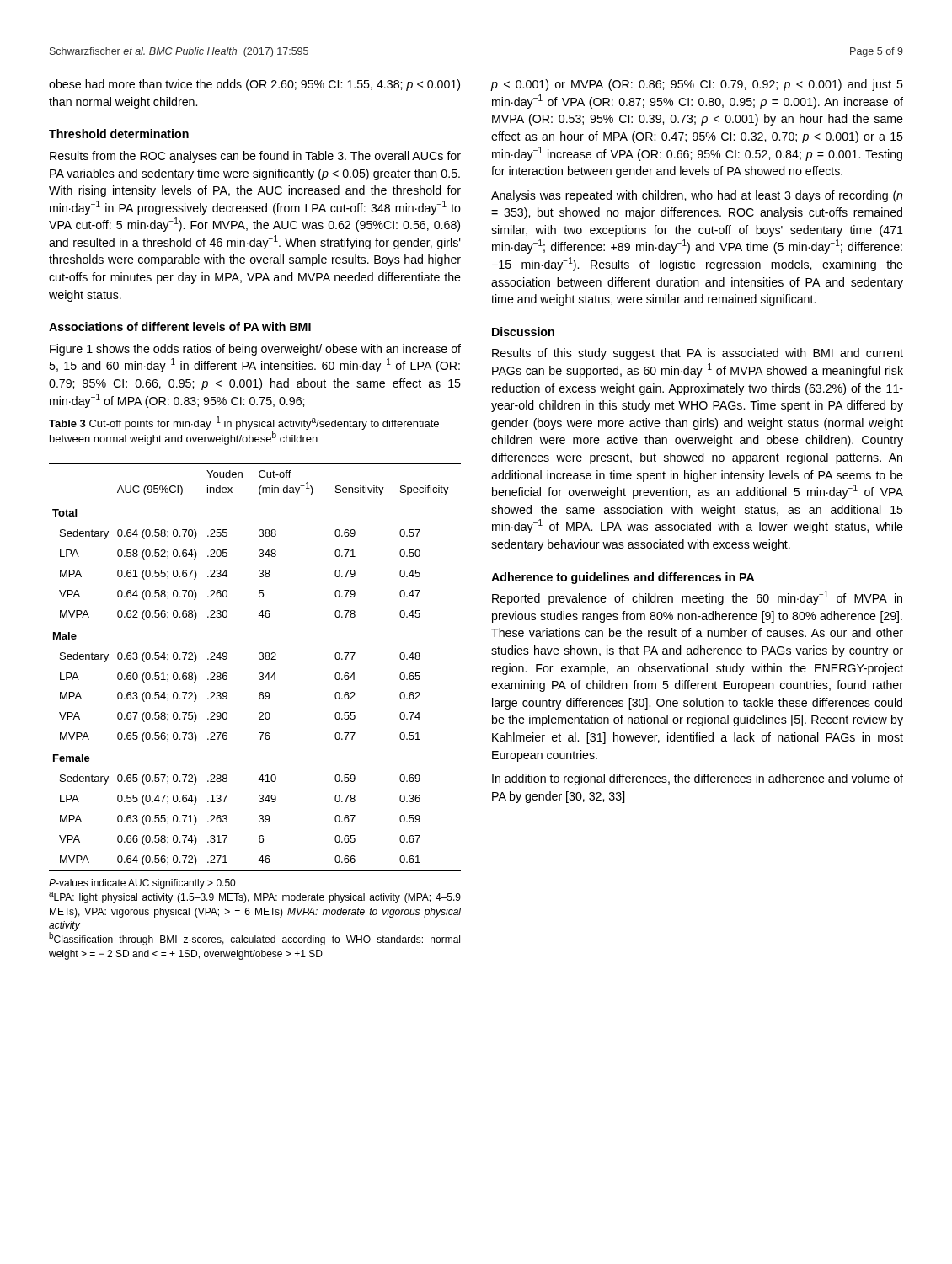Screen dimensions: 1264x952
Task: Locate the table with the text "0.62 (0.56; 0.68)"
Action: click(x=255, y=667)
